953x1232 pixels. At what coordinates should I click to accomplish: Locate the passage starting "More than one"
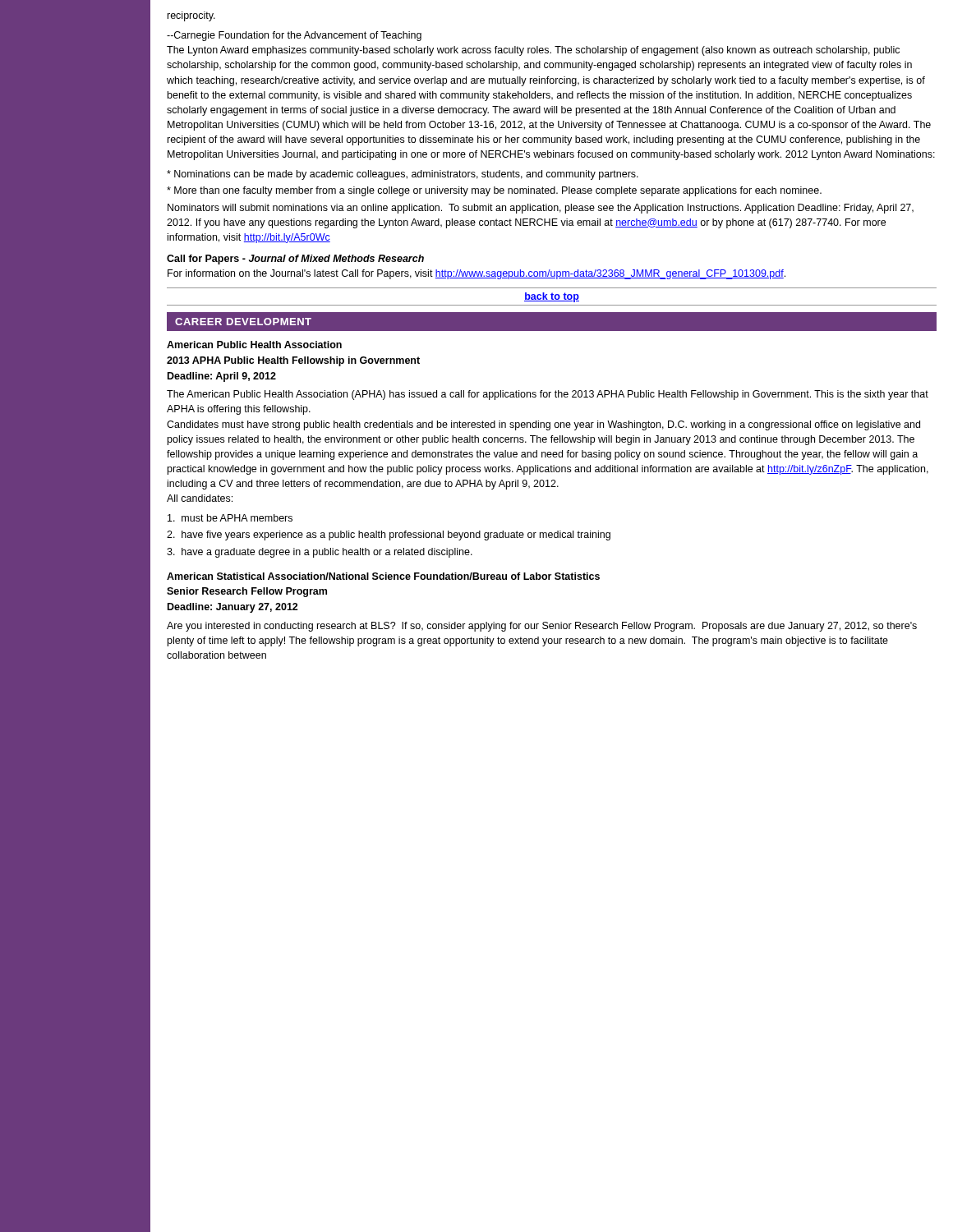pos(494,191)
